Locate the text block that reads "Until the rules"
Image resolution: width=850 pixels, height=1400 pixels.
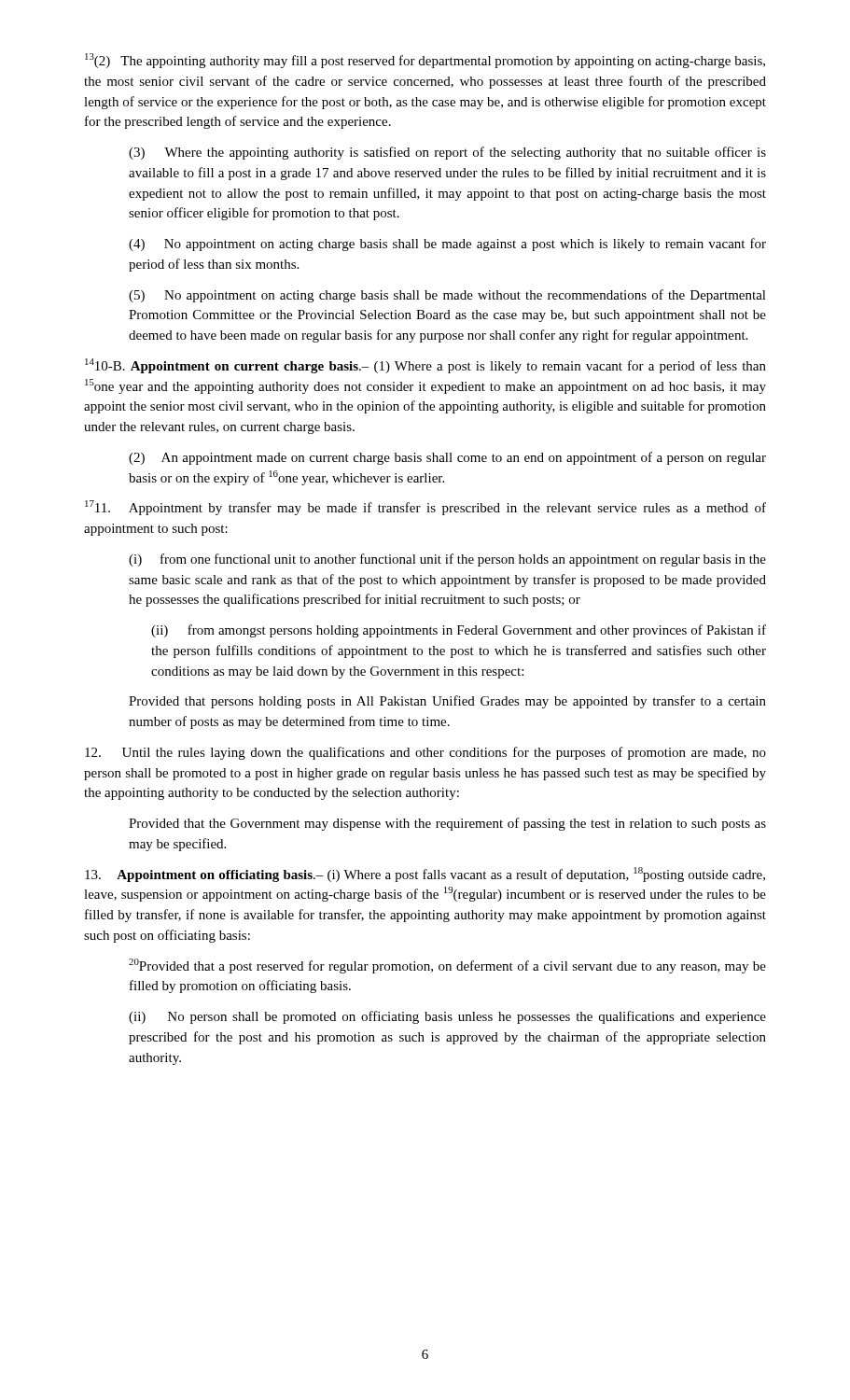point(425,772)
